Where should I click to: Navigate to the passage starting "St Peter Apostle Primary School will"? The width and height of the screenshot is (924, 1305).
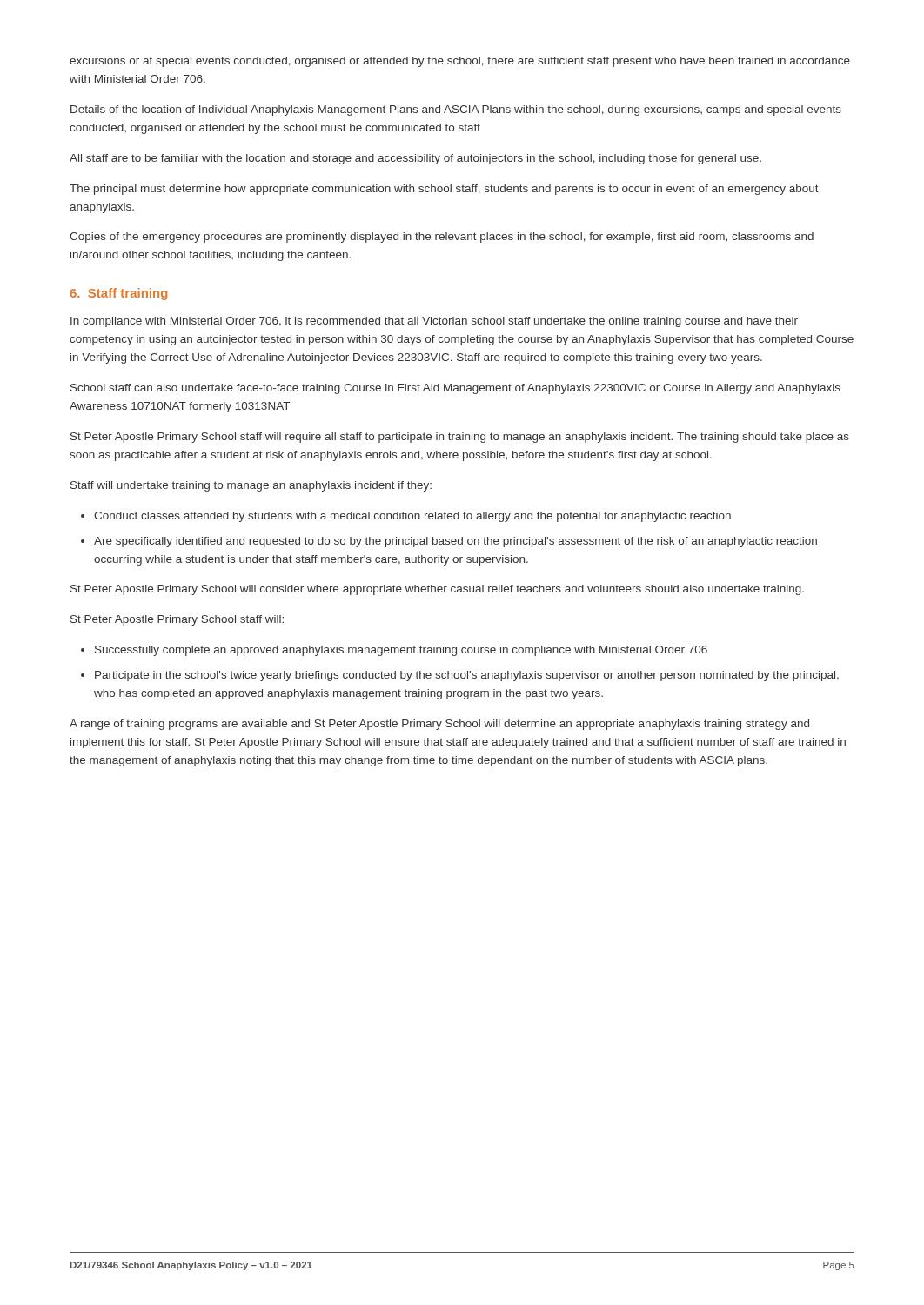437,589
